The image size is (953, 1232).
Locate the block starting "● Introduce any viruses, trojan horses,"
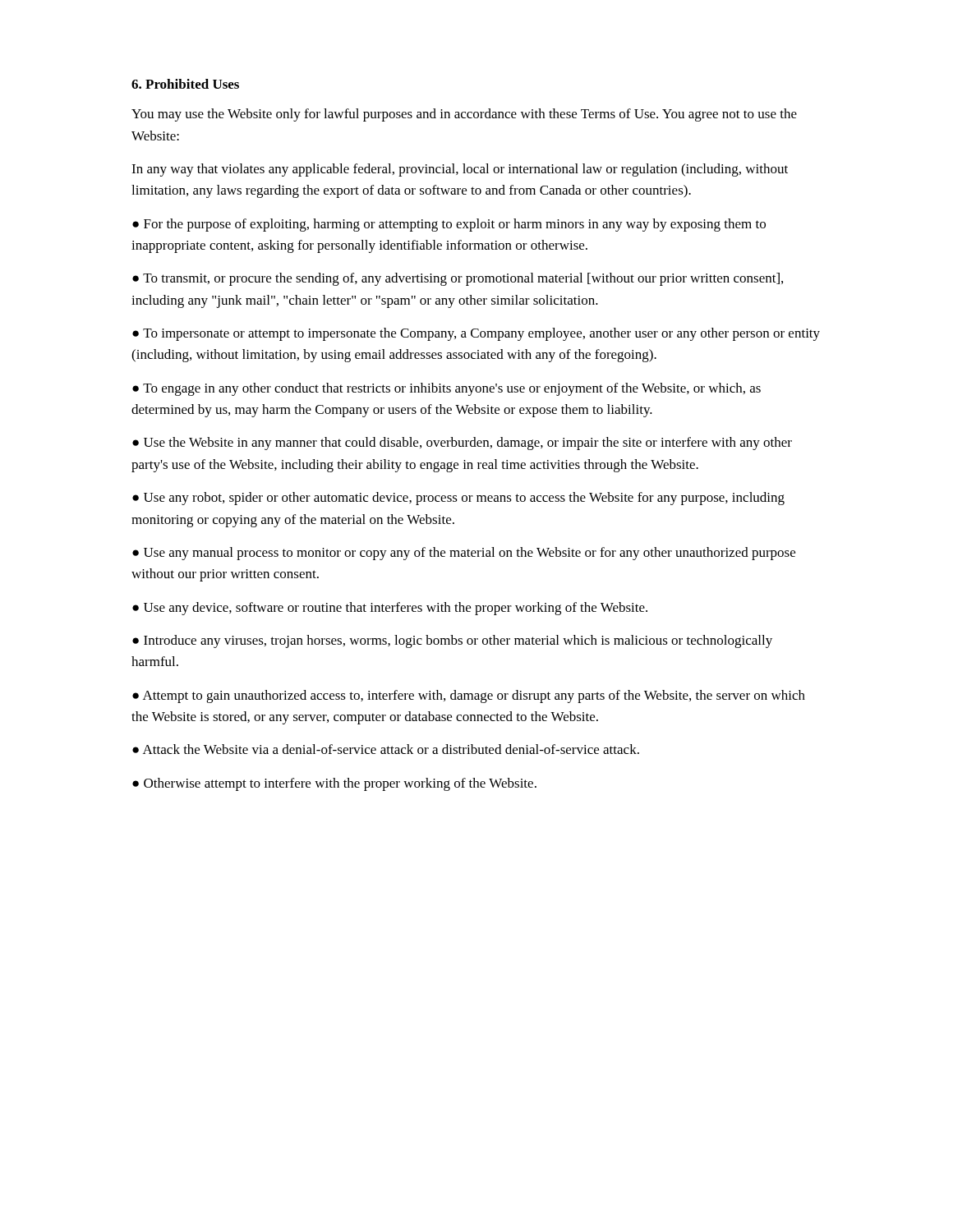(x=452, y=651)
